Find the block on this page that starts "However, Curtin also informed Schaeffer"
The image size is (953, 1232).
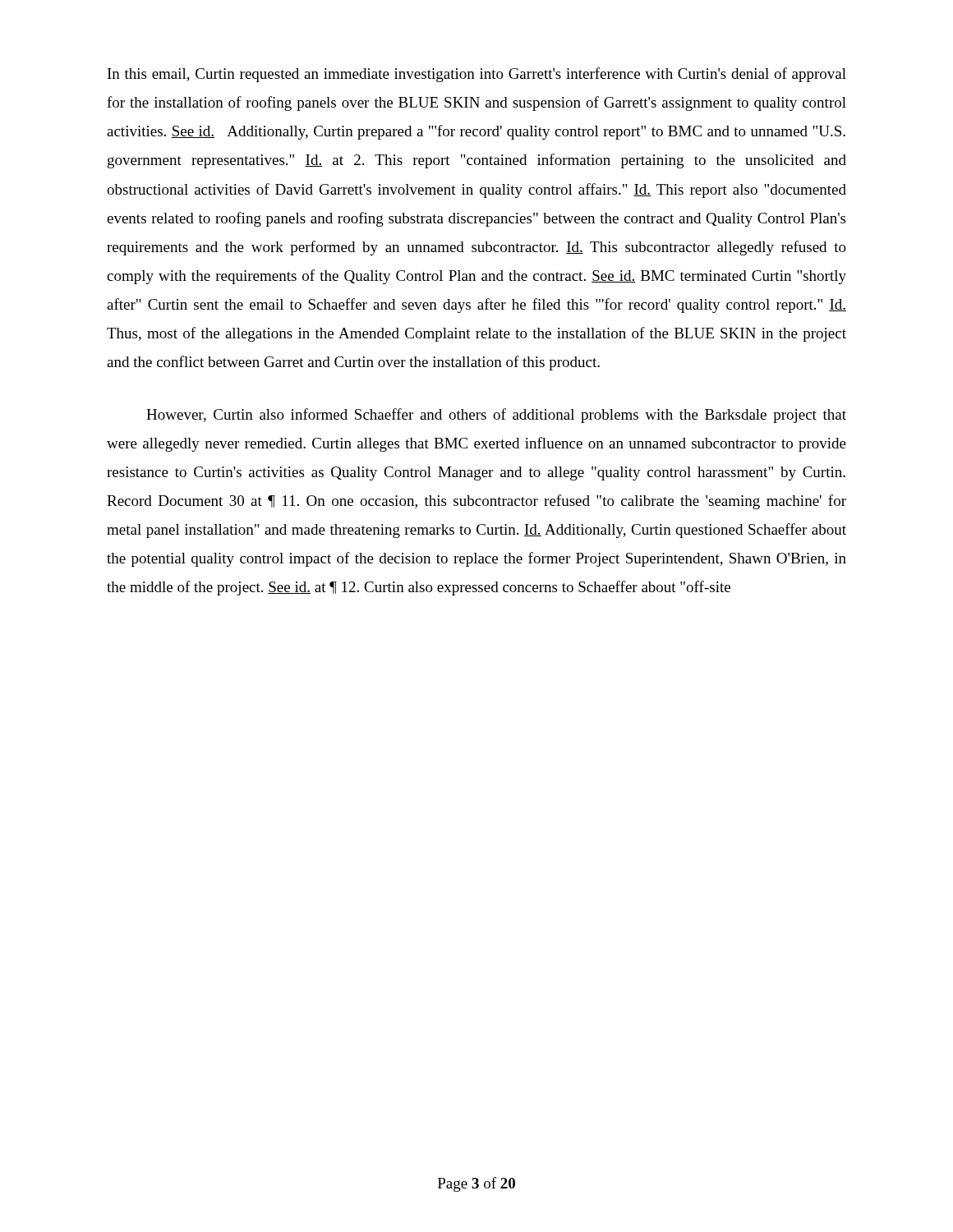tap(476, 501)
